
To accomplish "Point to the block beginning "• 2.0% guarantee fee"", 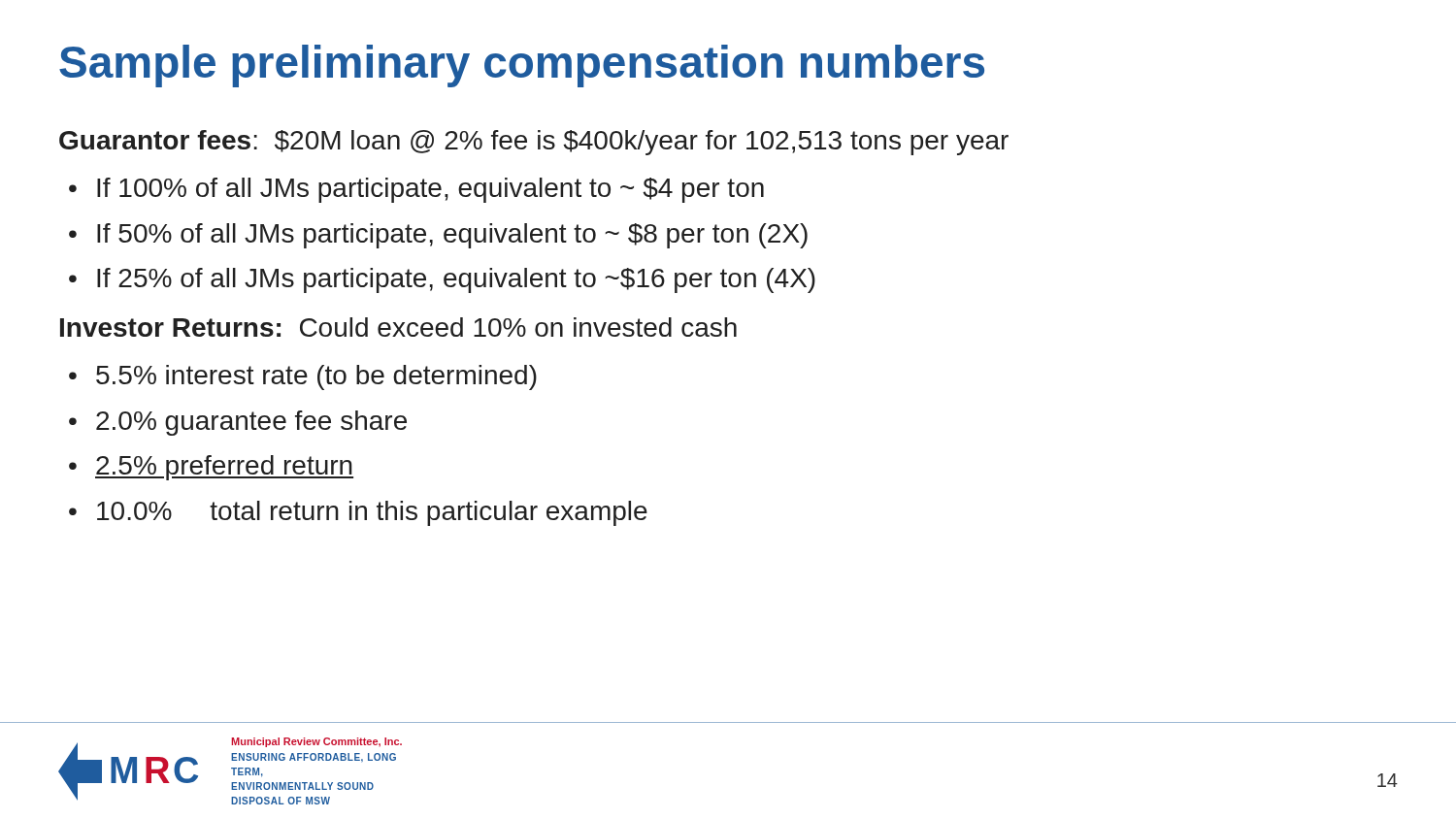I will click(238, 421).
